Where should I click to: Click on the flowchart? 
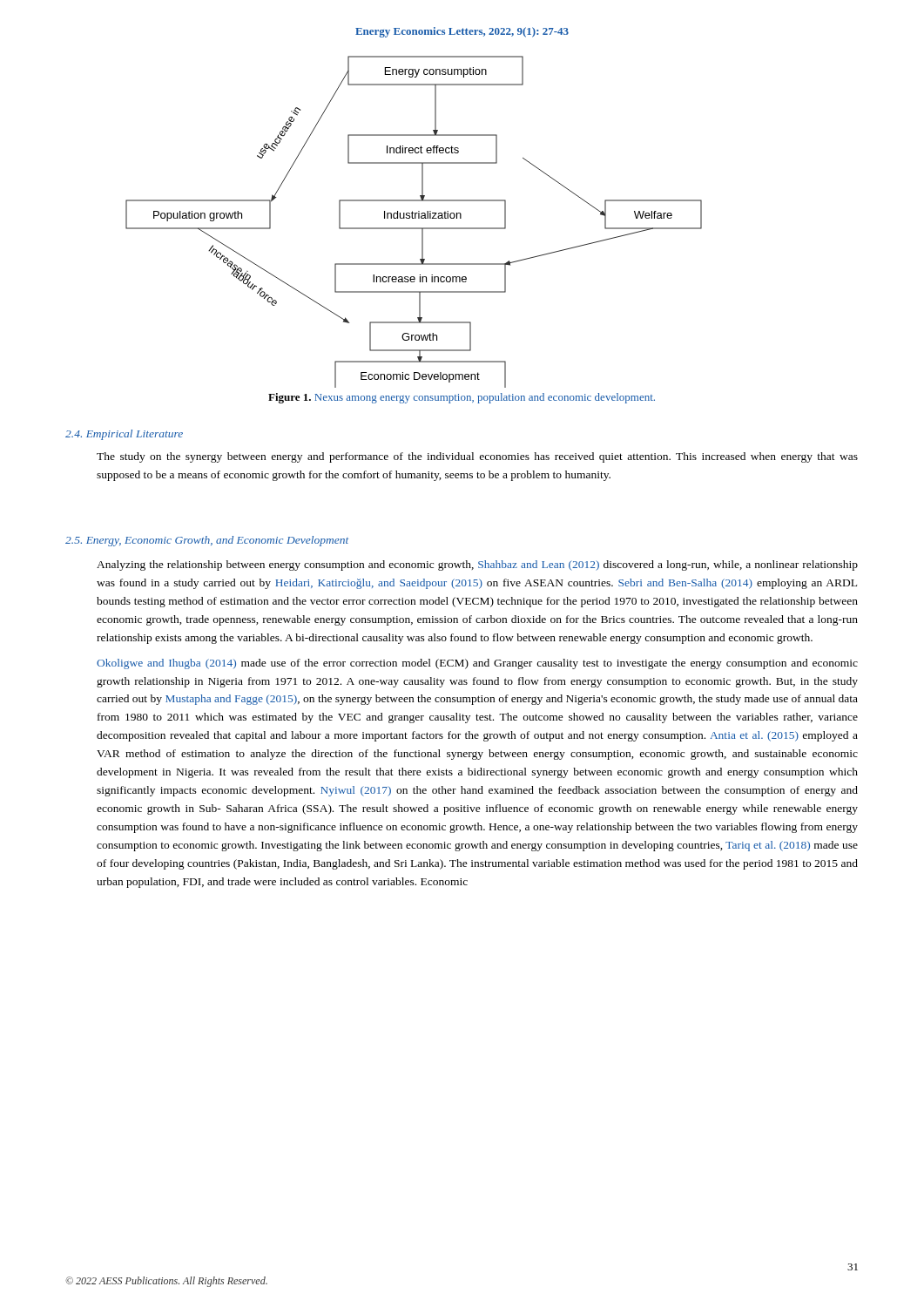(462, 218)
